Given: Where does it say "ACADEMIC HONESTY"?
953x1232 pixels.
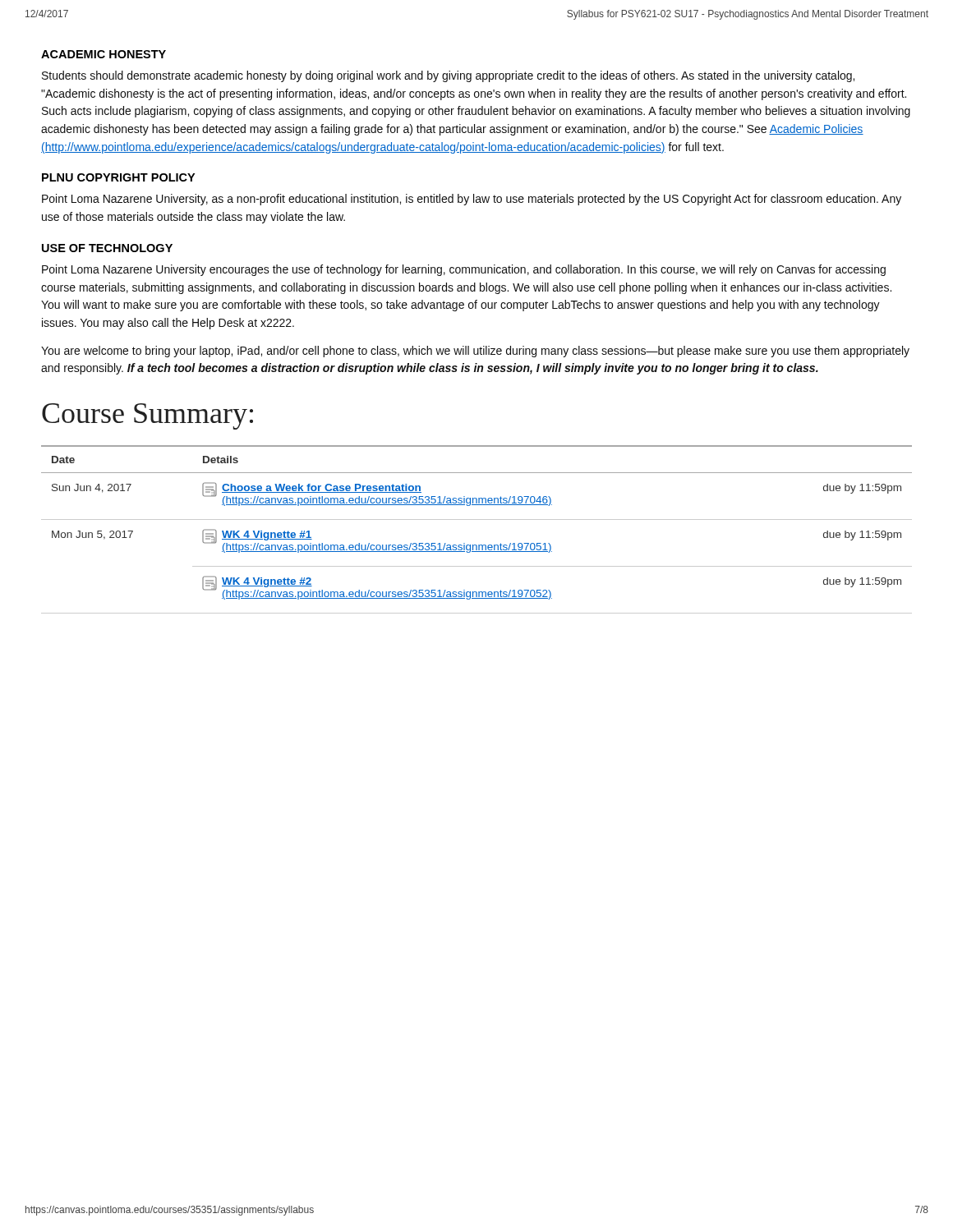Looking at the screenshot, I should [x=104, y=54].
